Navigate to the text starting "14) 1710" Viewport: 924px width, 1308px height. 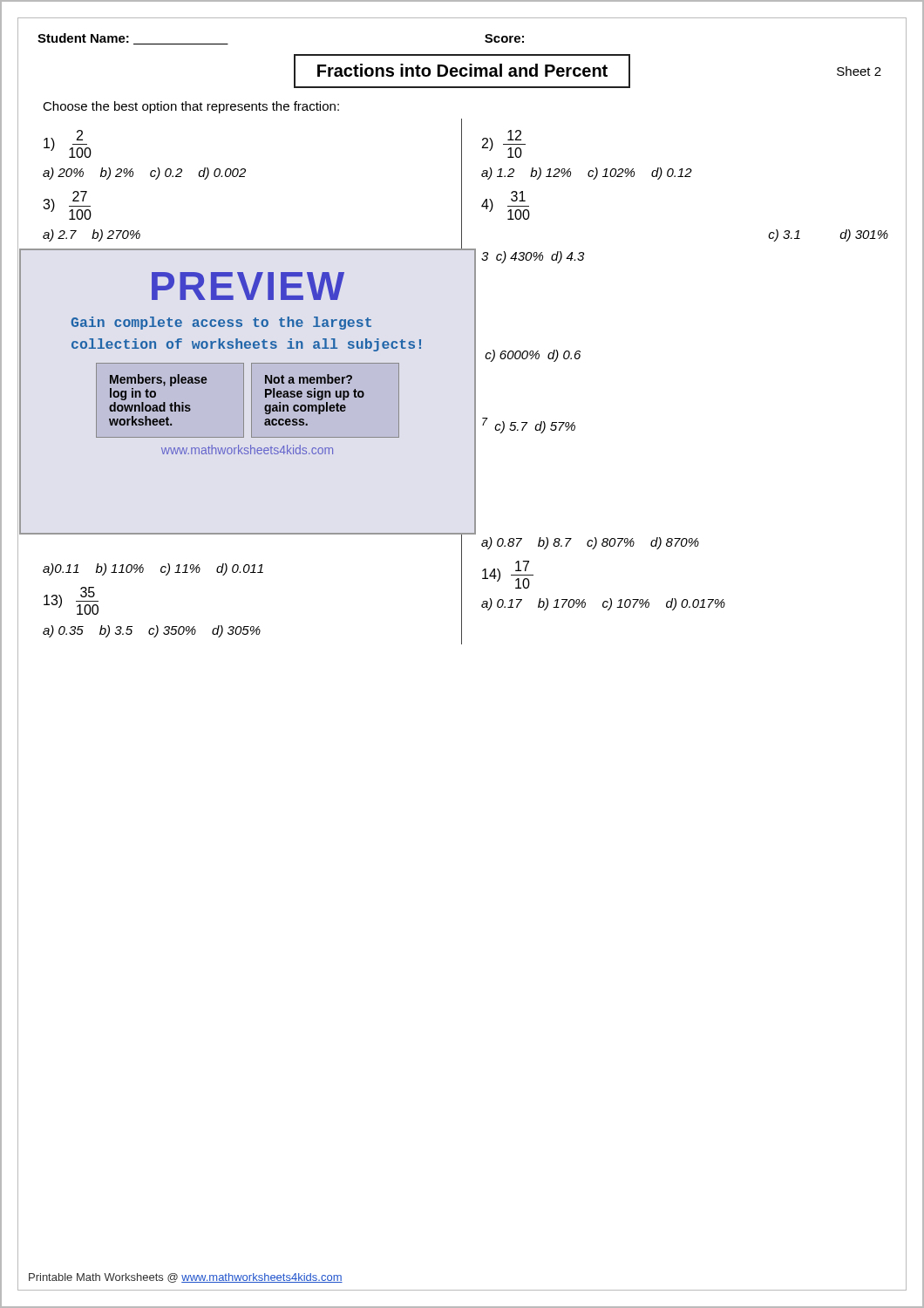(507, 575)
